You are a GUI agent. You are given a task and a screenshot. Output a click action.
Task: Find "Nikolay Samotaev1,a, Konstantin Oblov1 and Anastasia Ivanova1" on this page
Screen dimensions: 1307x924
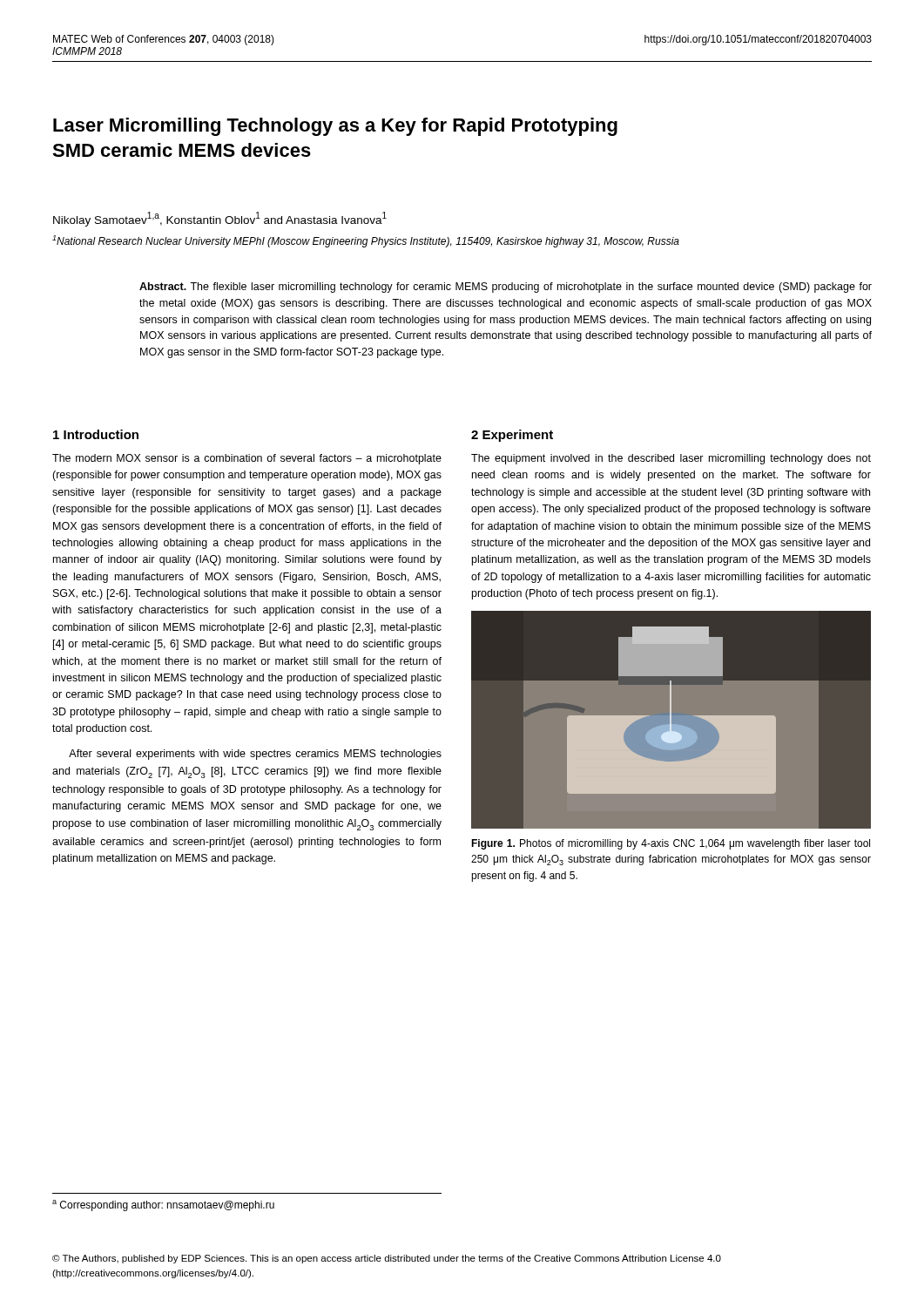(219, 218)
